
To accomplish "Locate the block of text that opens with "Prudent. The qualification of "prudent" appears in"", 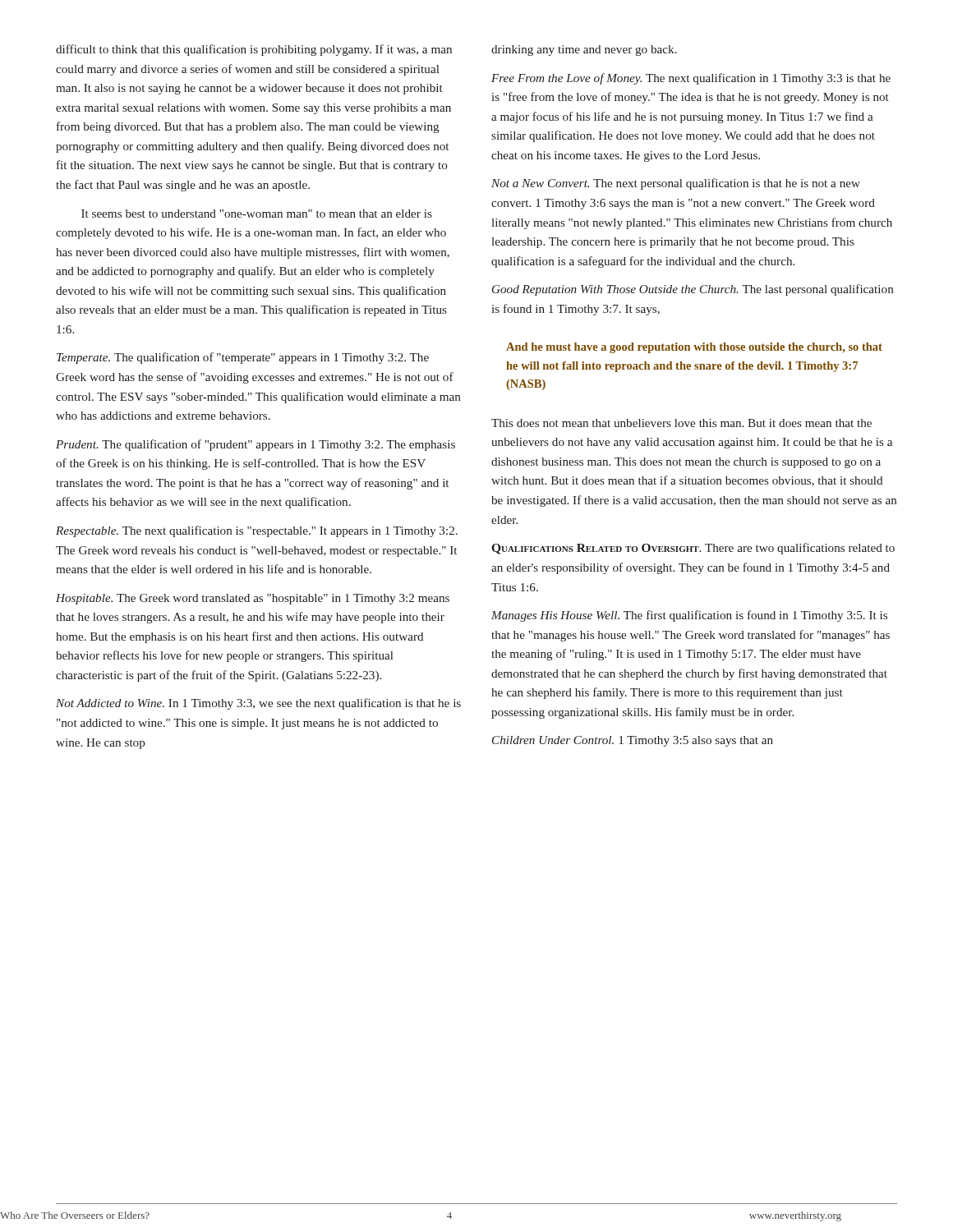I will point(259,473).
